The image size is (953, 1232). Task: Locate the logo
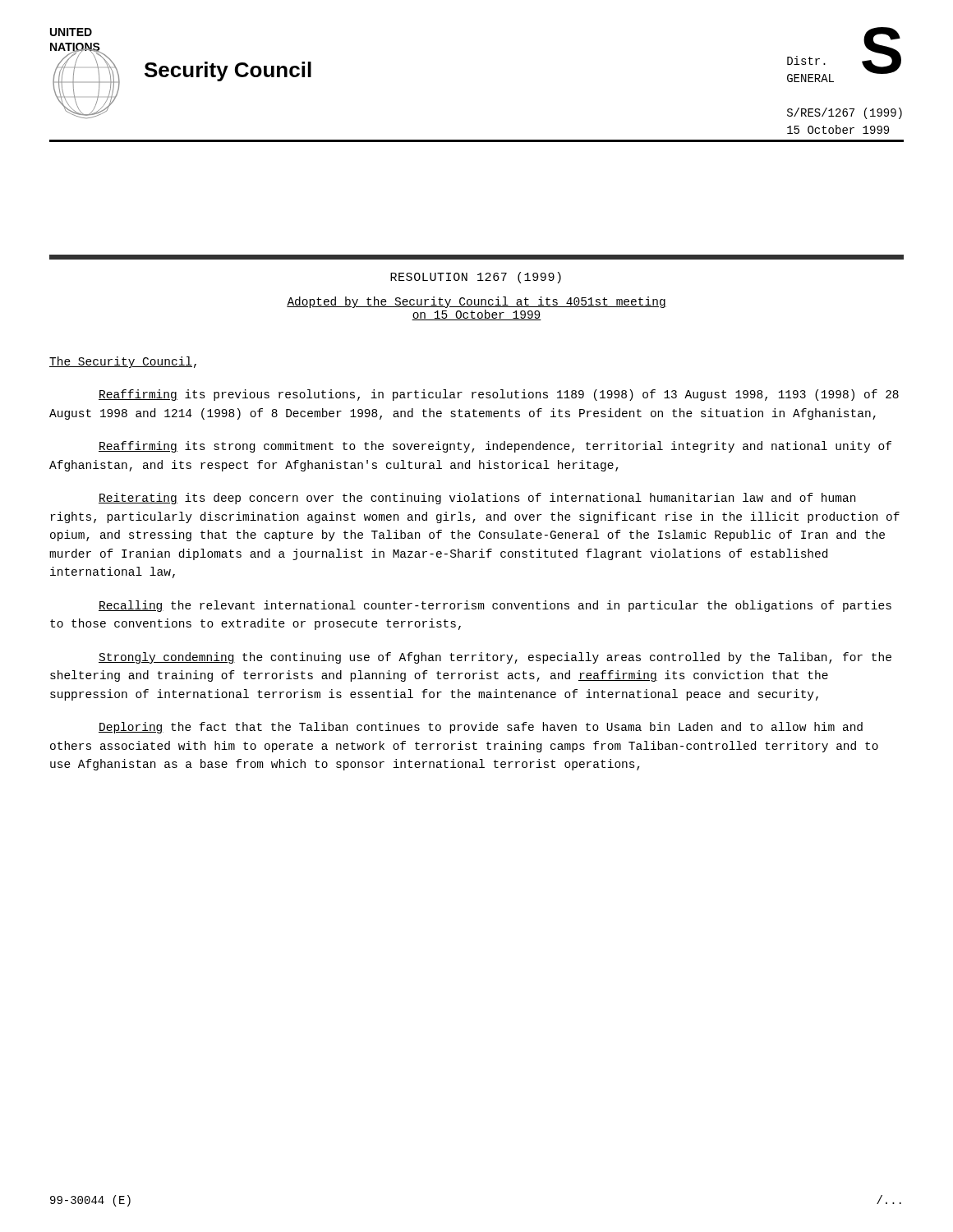[x=86, y=82]
